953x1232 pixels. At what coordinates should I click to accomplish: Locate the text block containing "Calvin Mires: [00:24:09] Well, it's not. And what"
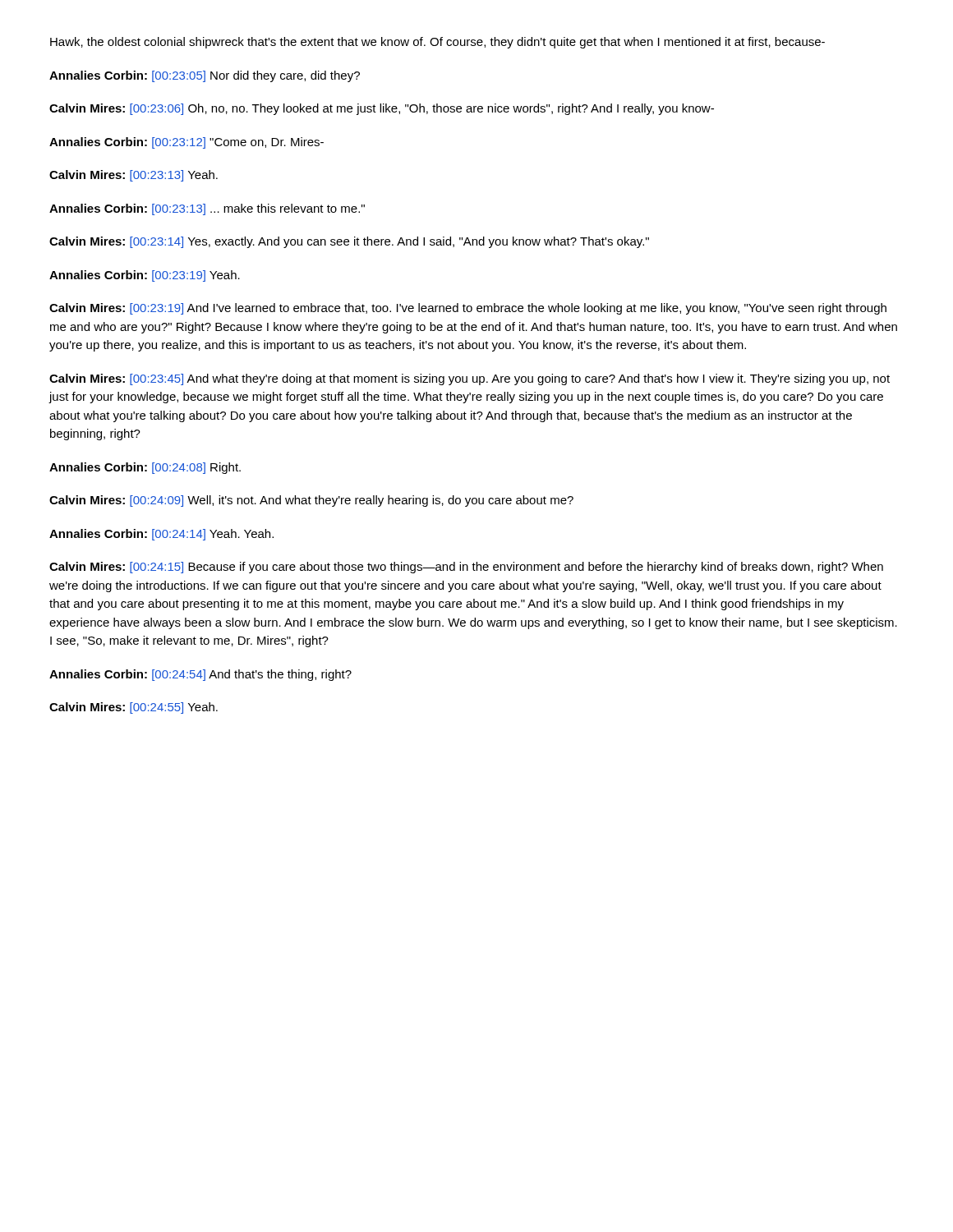311,500
